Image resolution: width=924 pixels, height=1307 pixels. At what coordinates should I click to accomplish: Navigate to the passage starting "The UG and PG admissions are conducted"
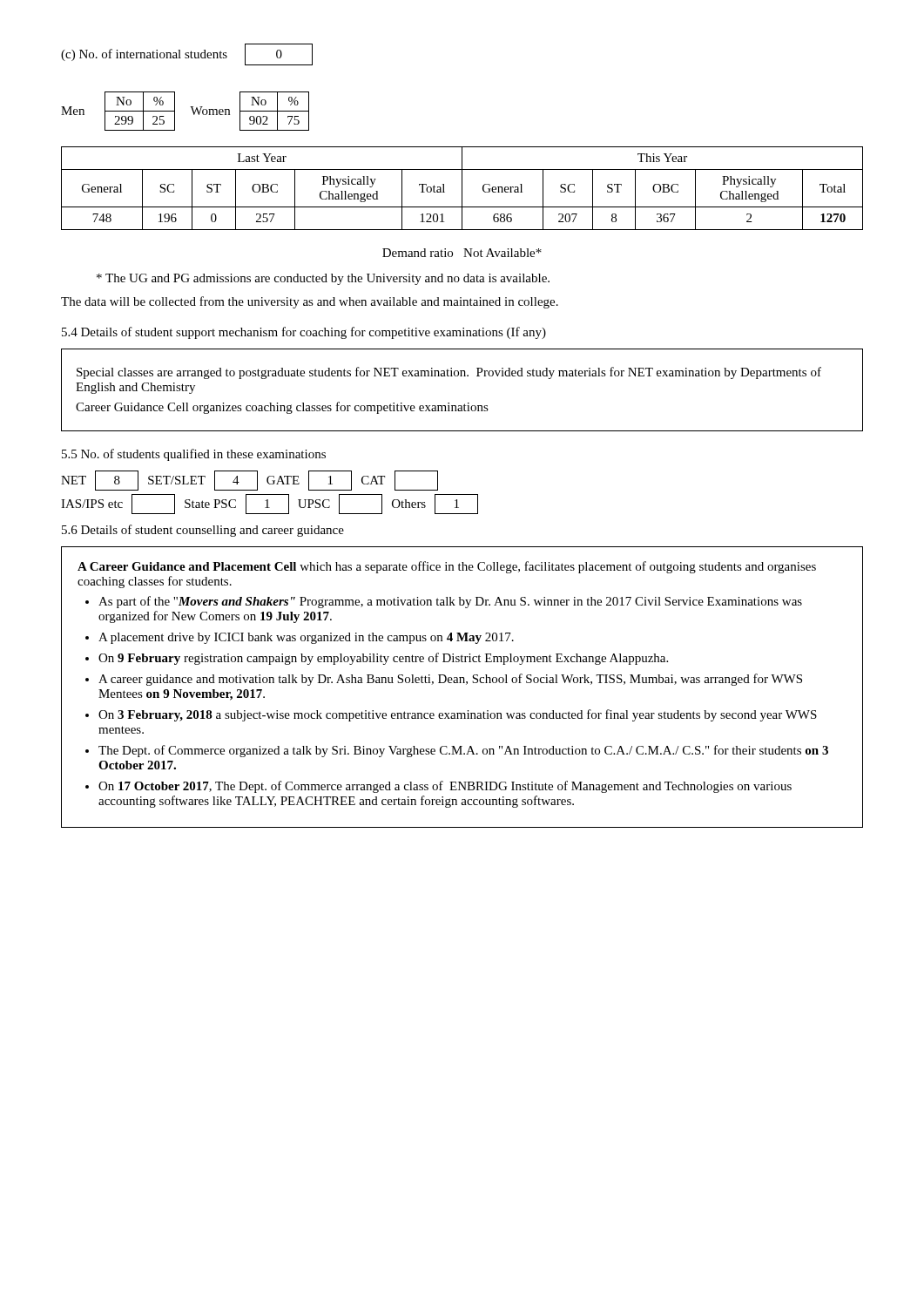323,278
